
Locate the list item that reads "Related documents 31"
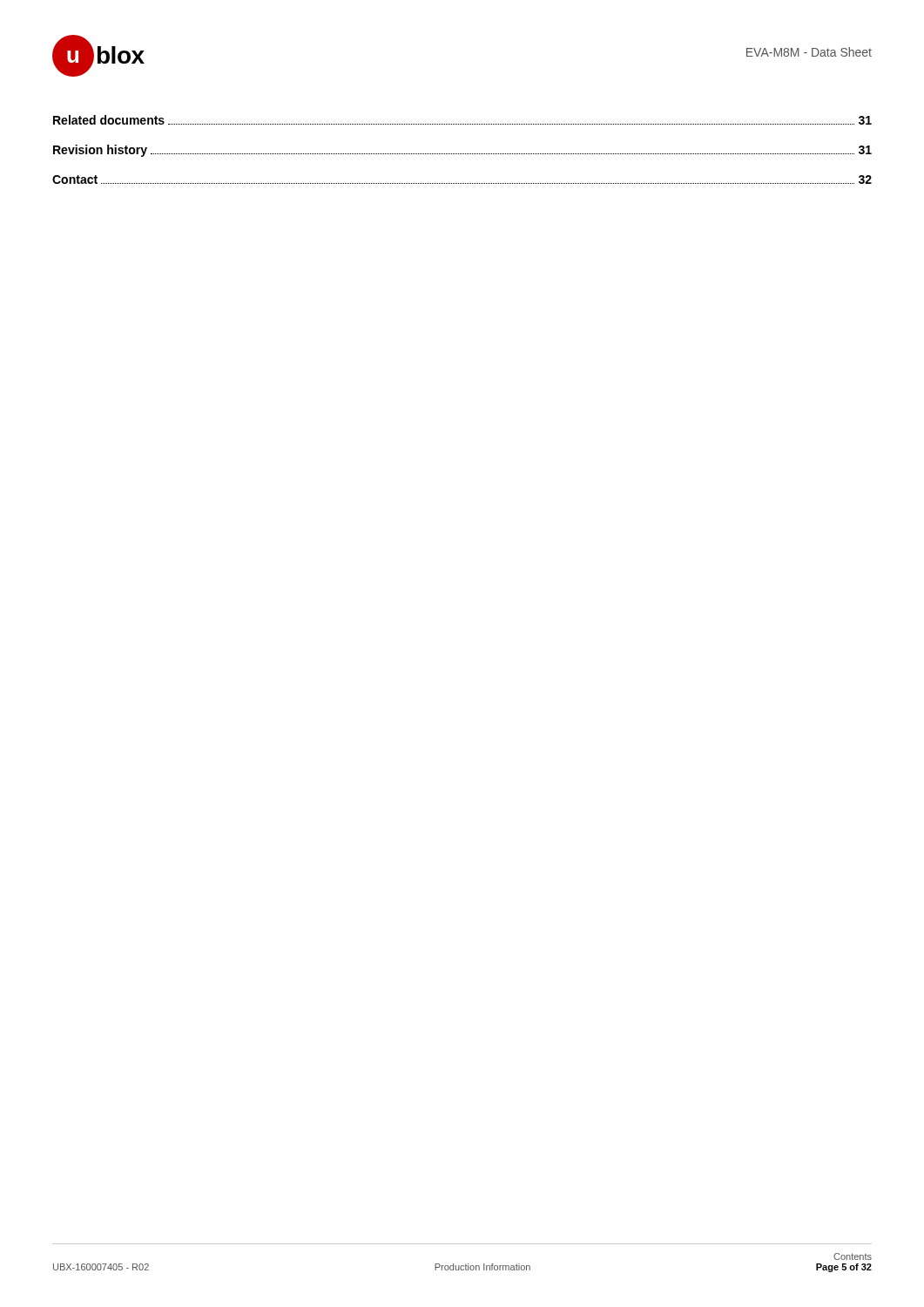click(462, 120)
